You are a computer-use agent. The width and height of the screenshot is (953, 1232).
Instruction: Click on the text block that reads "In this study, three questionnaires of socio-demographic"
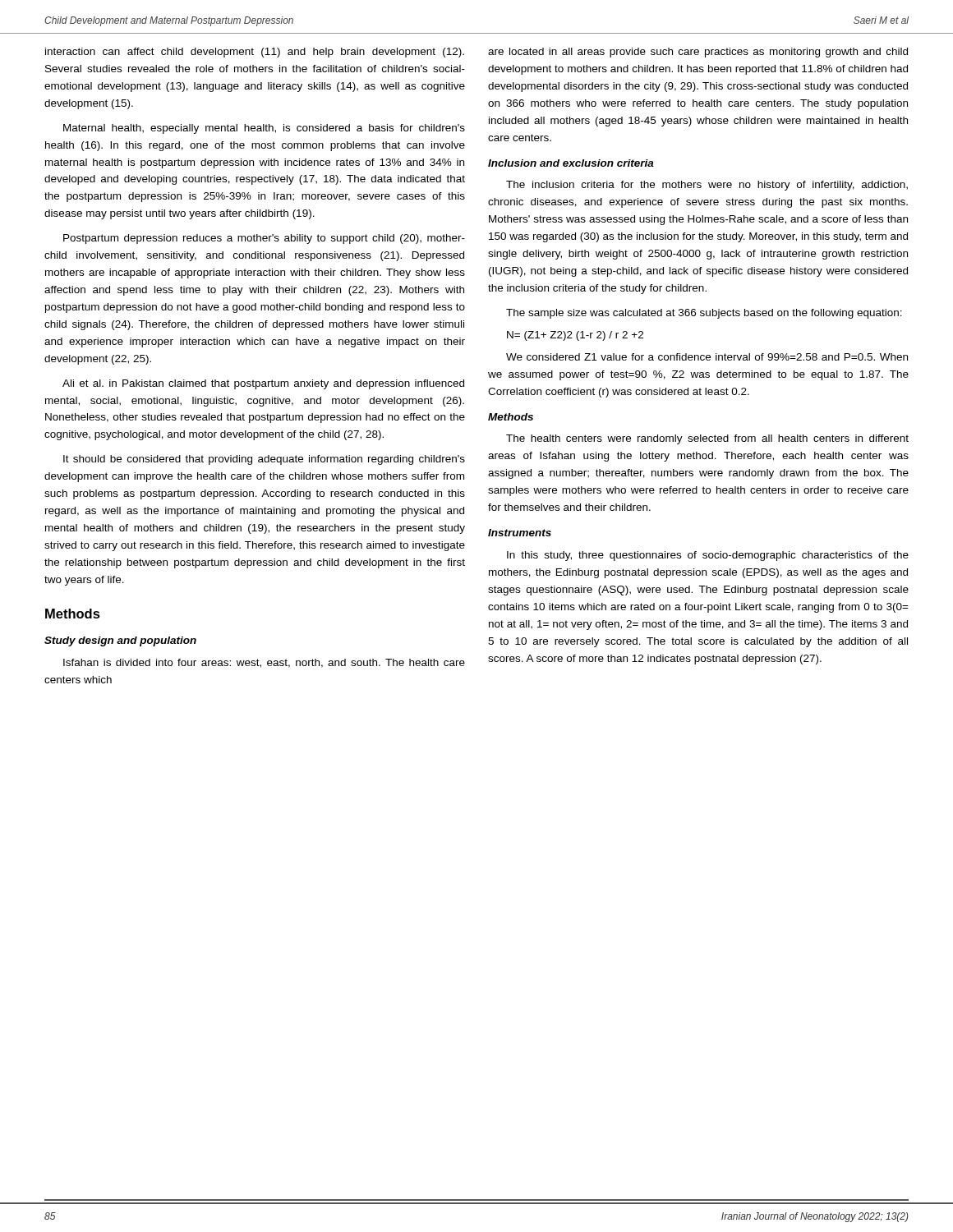[x=698, y=607]
